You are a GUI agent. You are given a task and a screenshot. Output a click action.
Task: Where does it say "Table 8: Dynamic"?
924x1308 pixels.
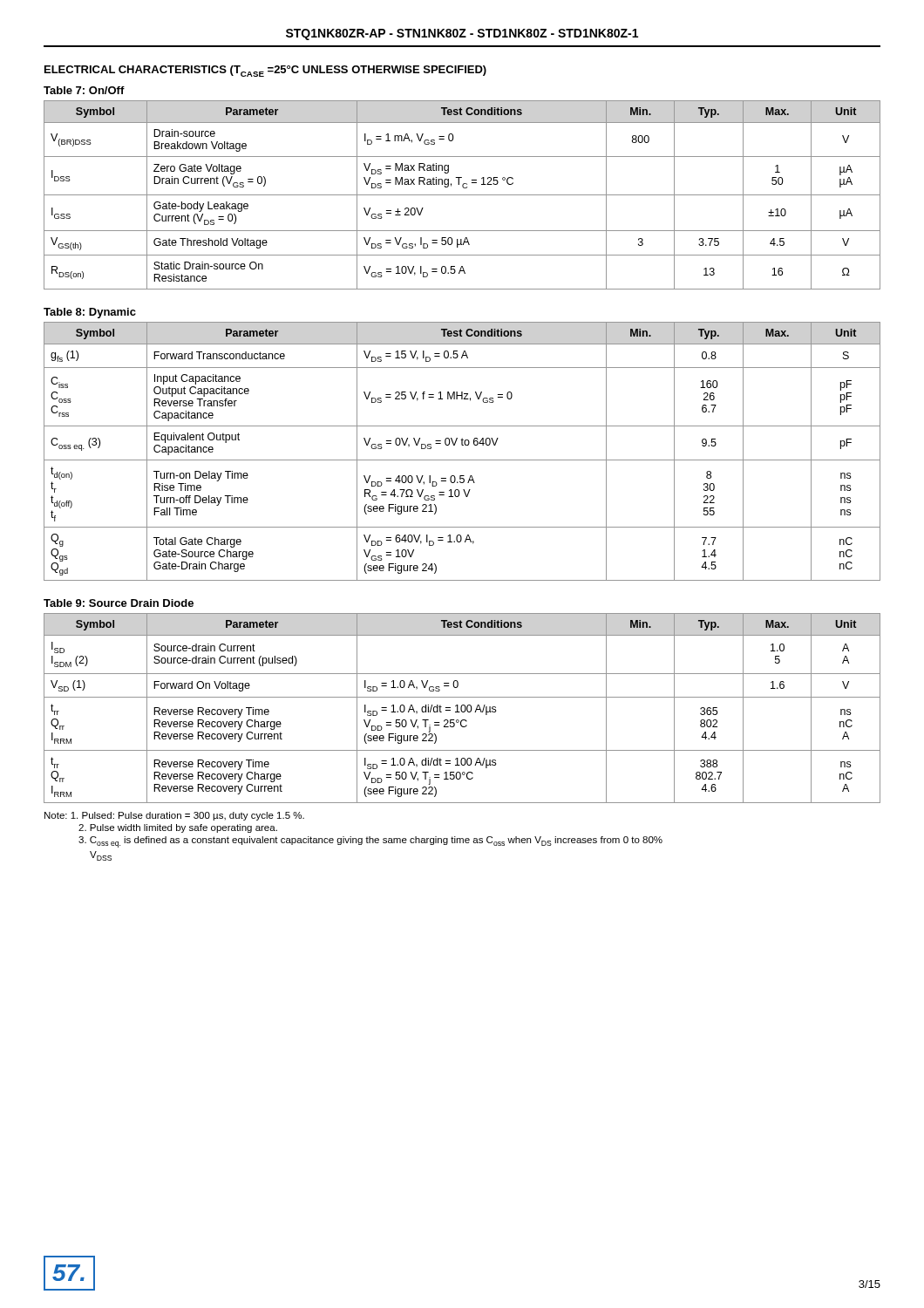coord(90,311)
